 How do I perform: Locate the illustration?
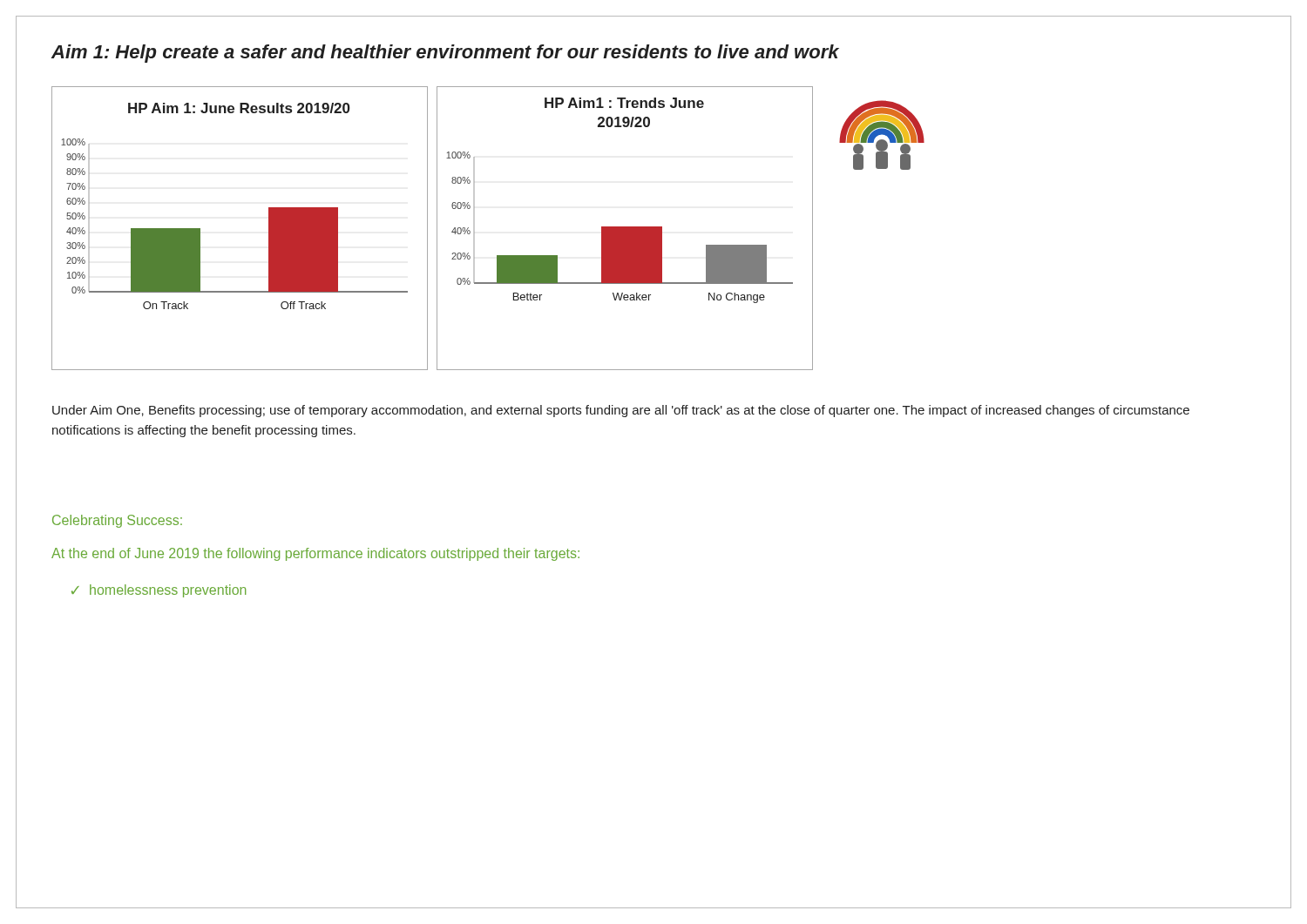pos(882,134)
